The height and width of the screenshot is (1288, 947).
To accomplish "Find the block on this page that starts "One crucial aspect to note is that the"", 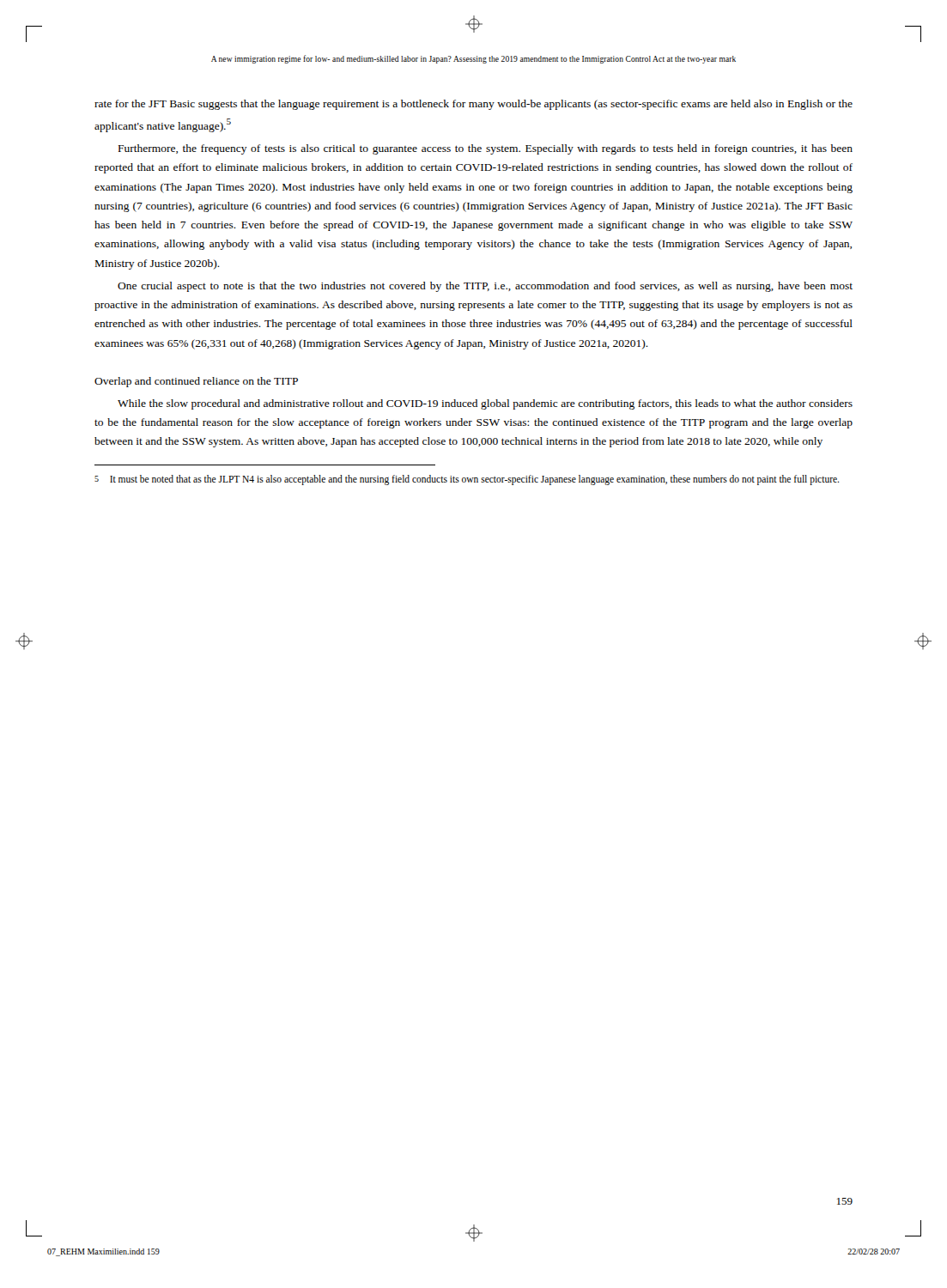I will point(474,315).
